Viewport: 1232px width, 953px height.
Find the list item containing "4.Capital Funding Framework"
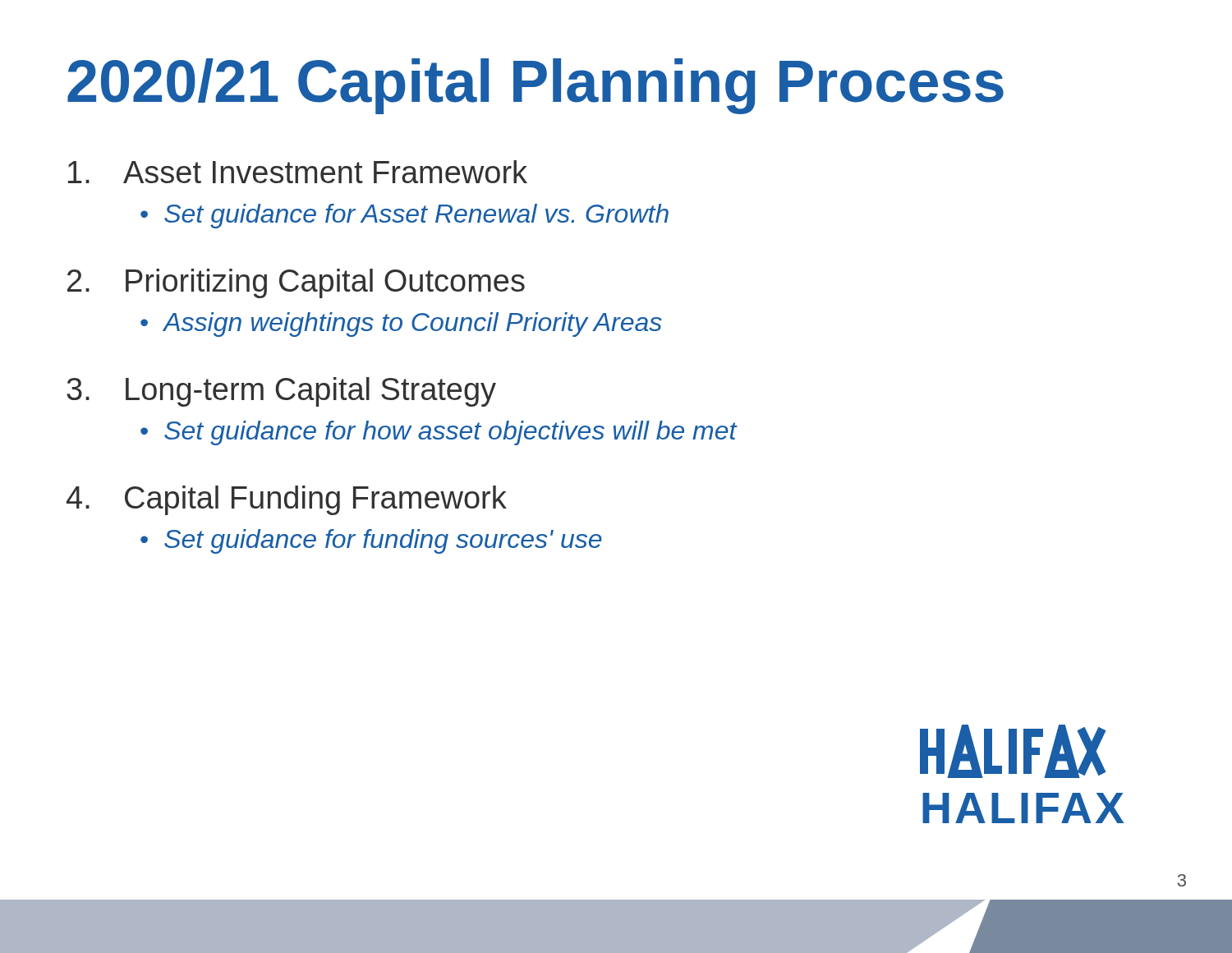[286, 498]
